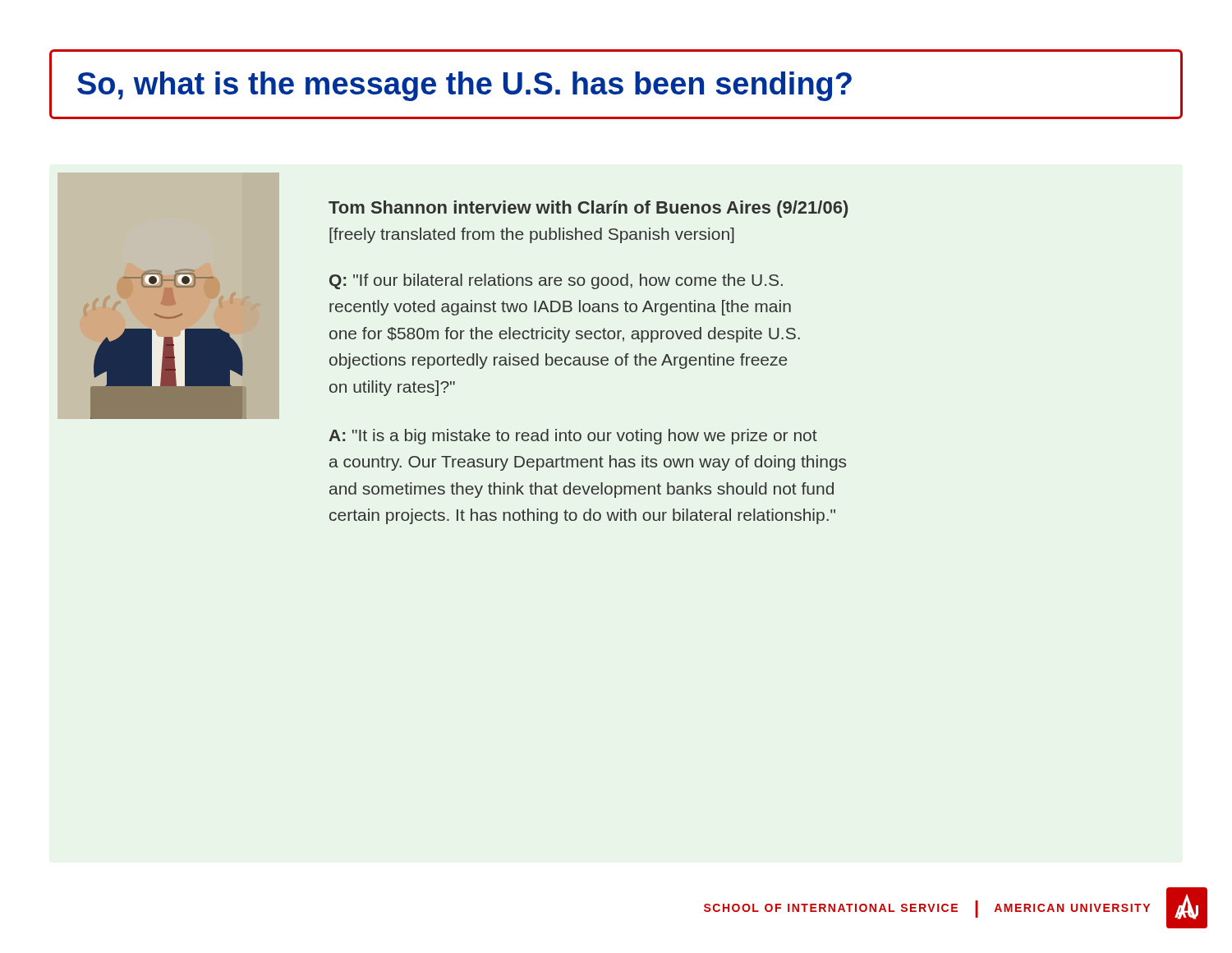The image size is (1232, 953).
Task: Find the text block containing "Tom Shannon interview with Clarín"
Action: tap(589, 207)
